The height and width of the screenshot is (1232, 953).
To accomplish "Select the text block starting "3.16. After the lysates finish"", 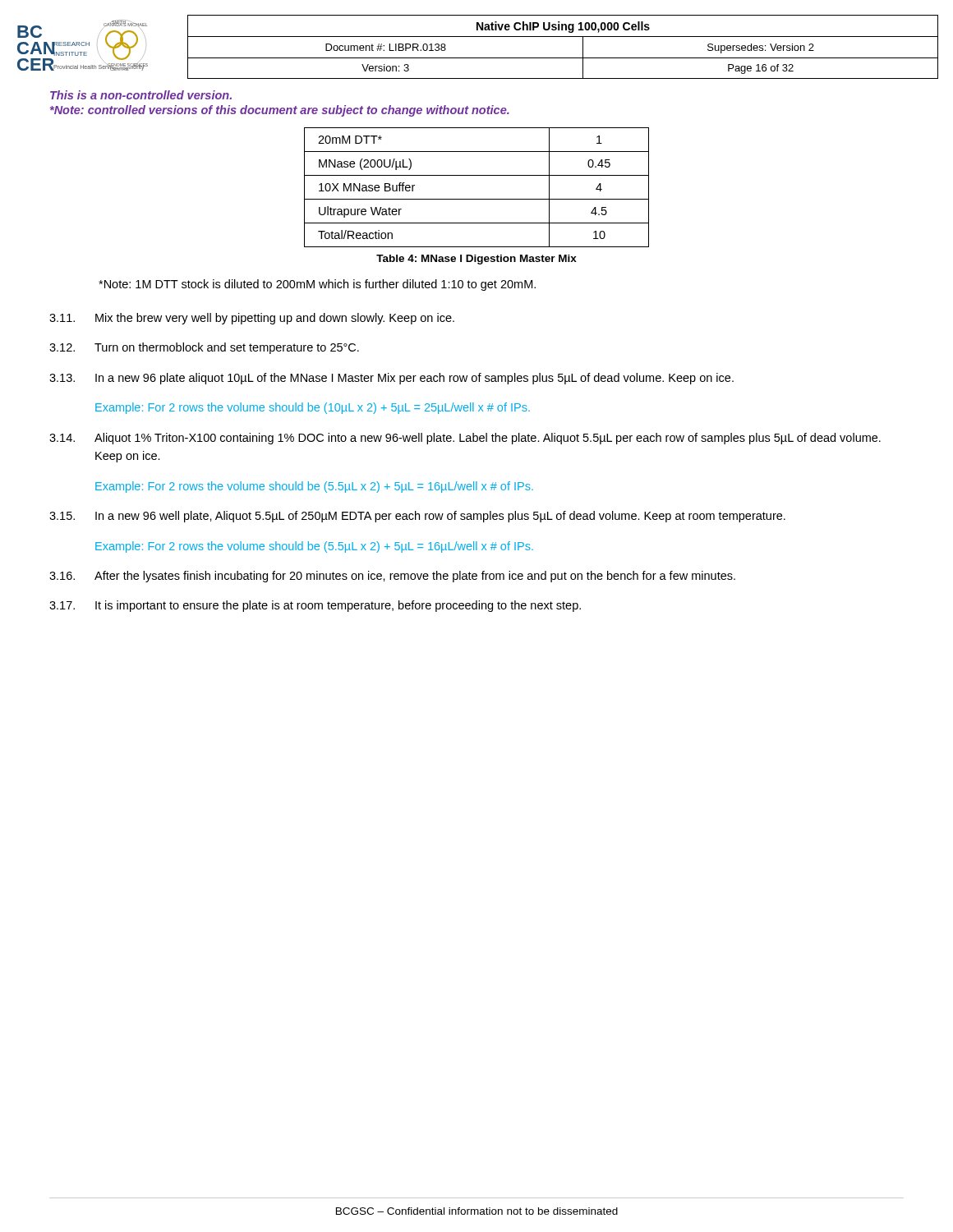I will [476, 576].
